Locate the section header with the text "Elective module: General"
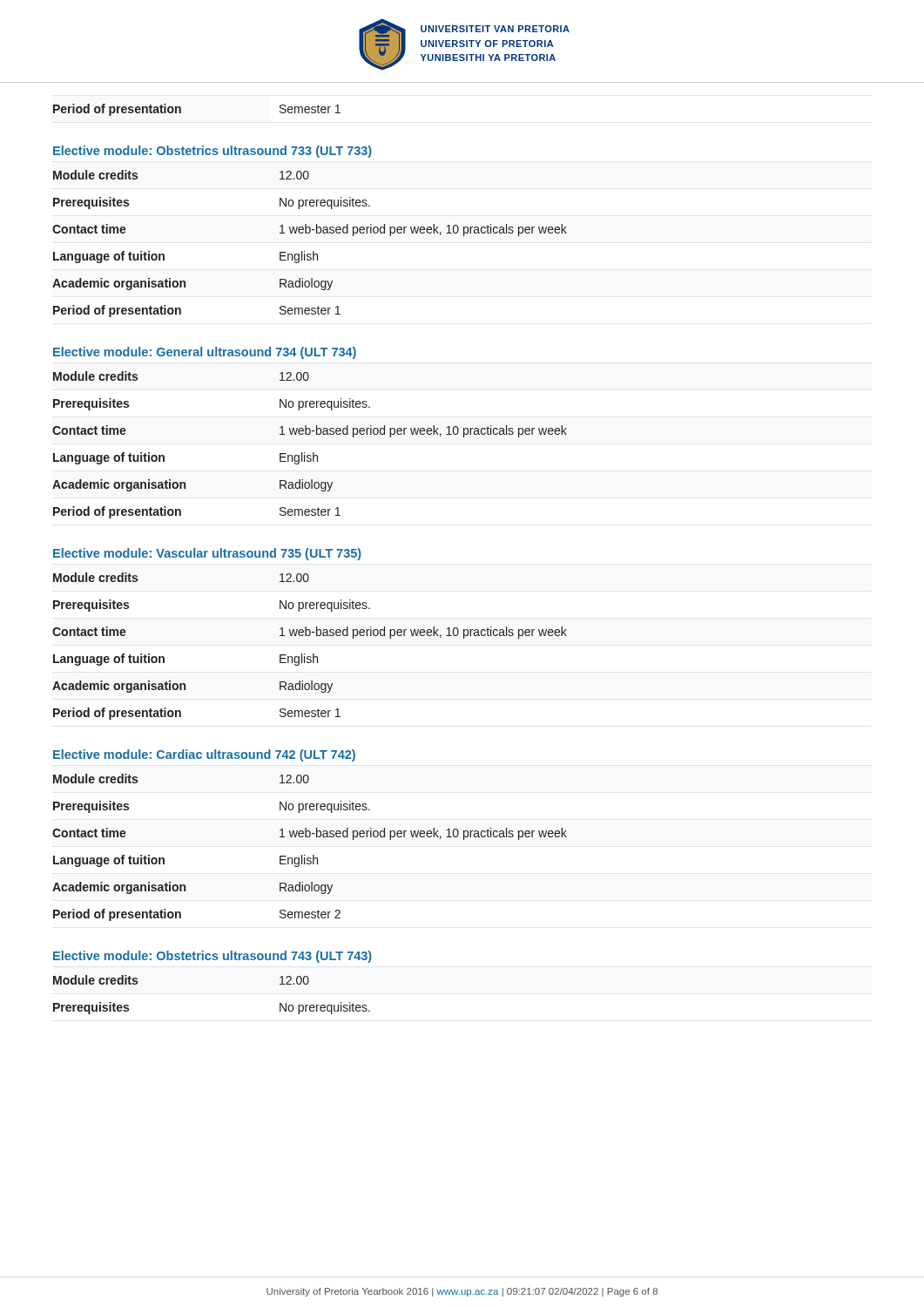 pos(204,352)
